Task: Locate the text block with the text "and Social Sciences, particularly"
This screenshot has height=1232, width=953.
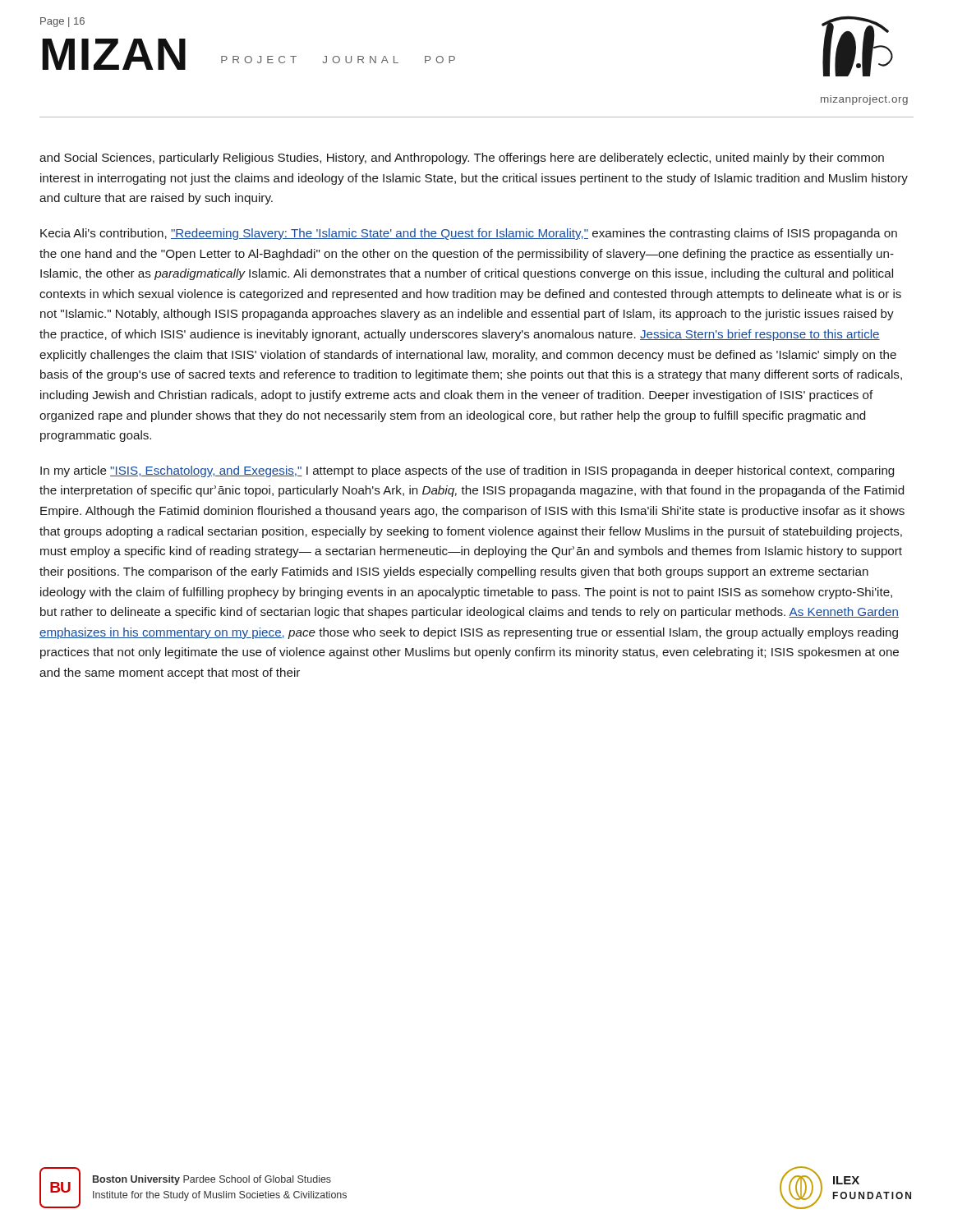Action: coord(474,178)
